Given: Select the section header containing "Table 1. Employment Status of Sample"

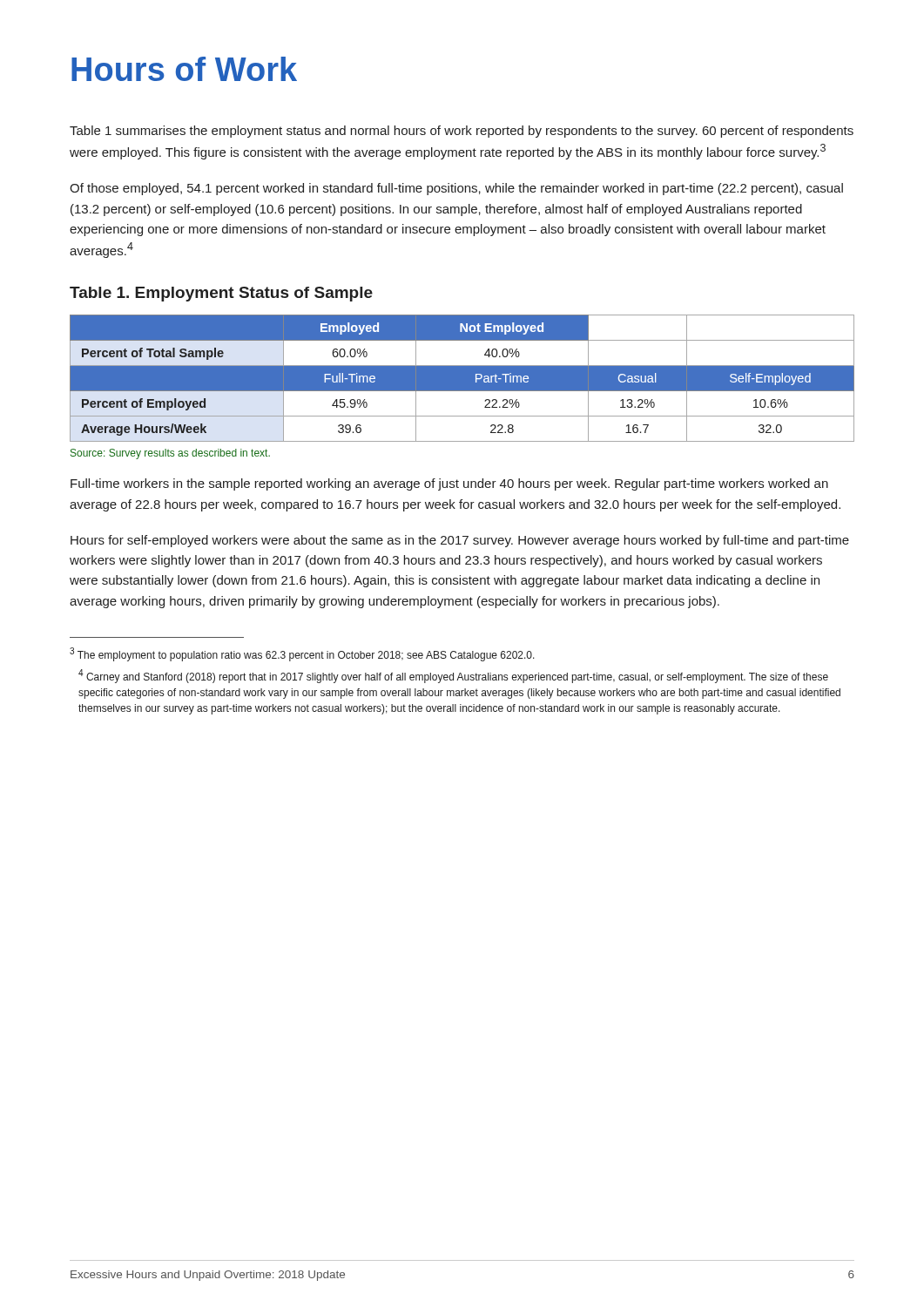Looking at the screenshot, I should tap(221, 293).
